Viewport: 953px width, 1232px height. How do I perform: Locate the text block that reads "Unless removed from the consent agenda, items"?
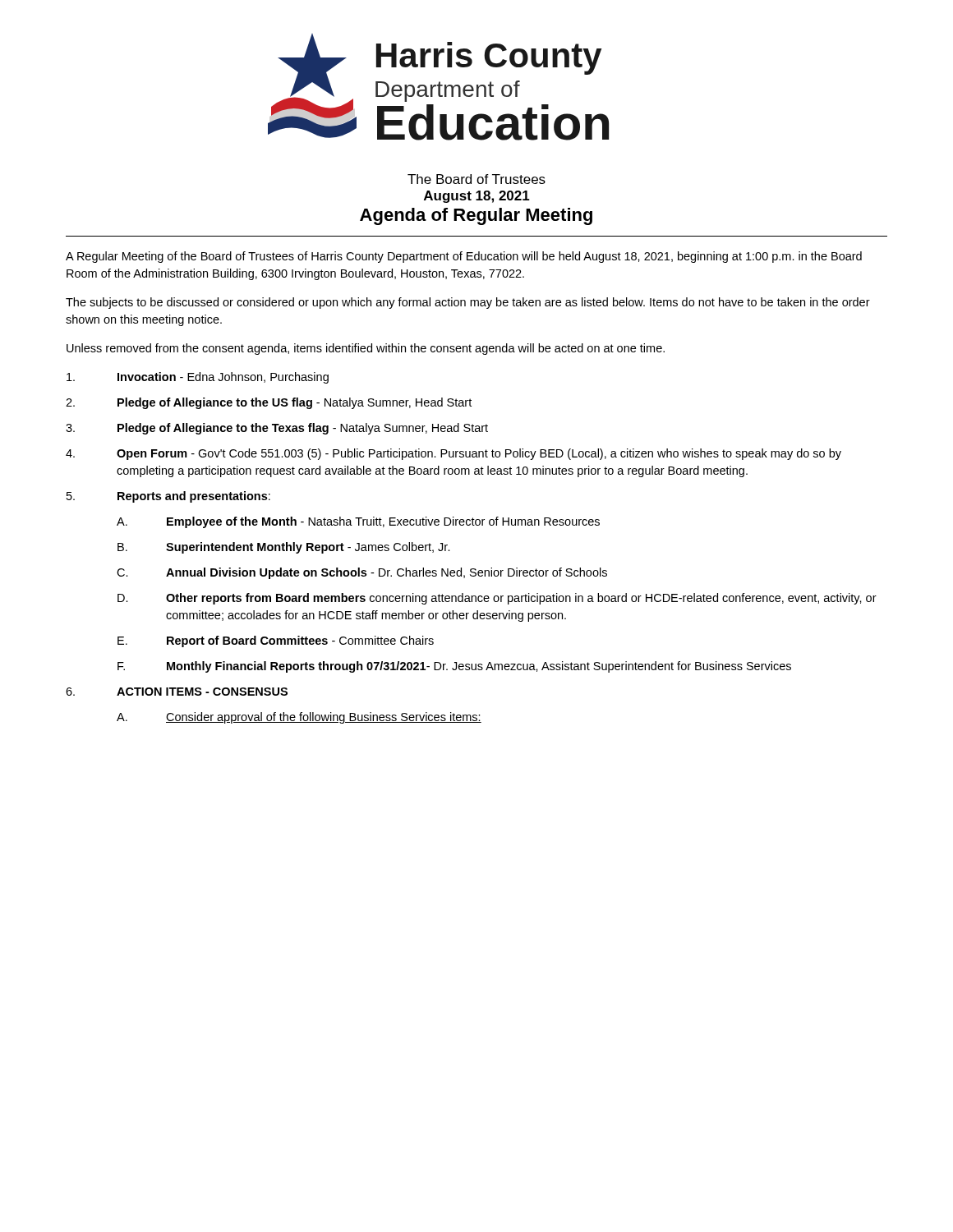(x=366, y=348)
